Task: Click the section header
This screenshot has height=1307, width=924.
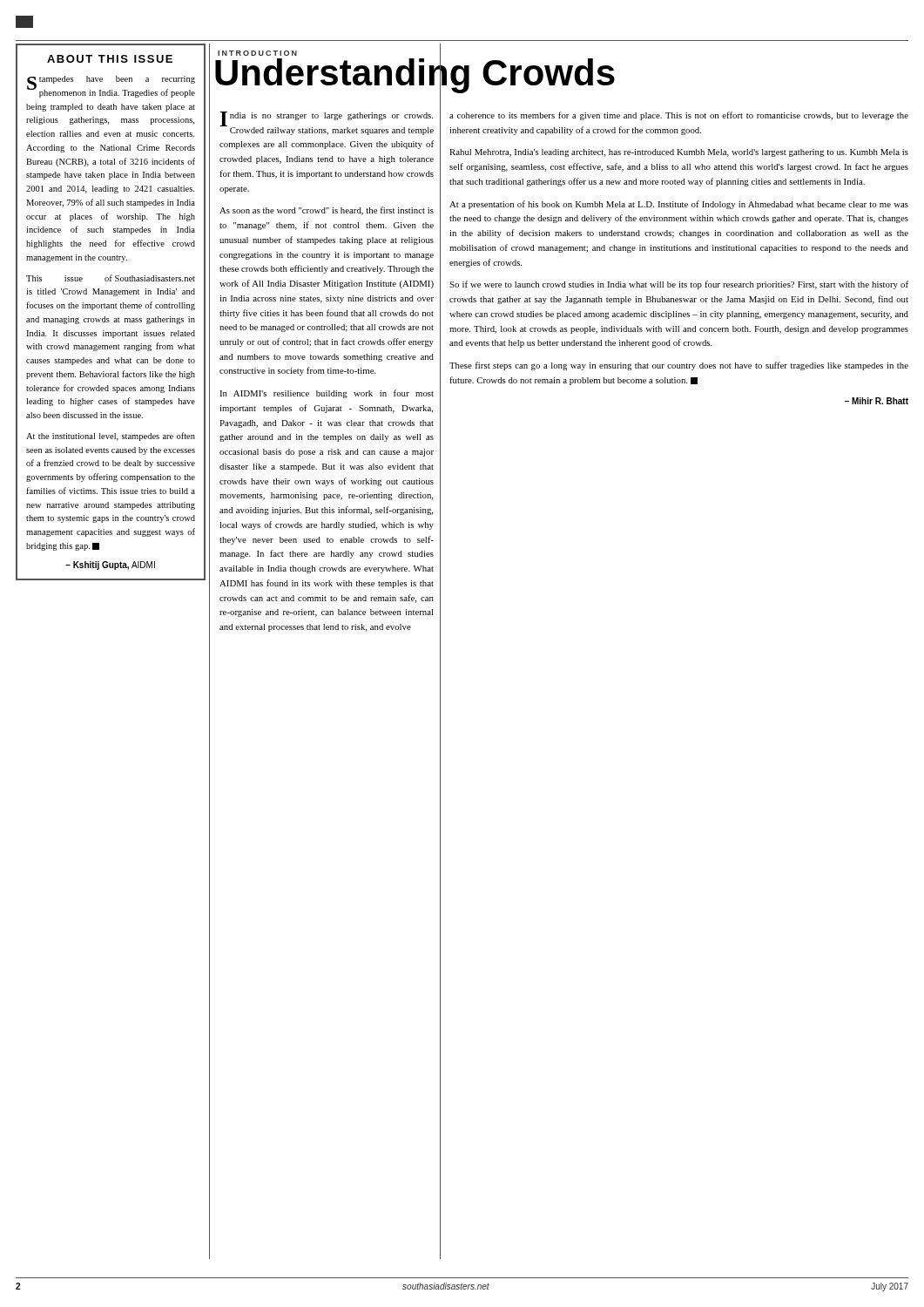Action: (111, 311)
